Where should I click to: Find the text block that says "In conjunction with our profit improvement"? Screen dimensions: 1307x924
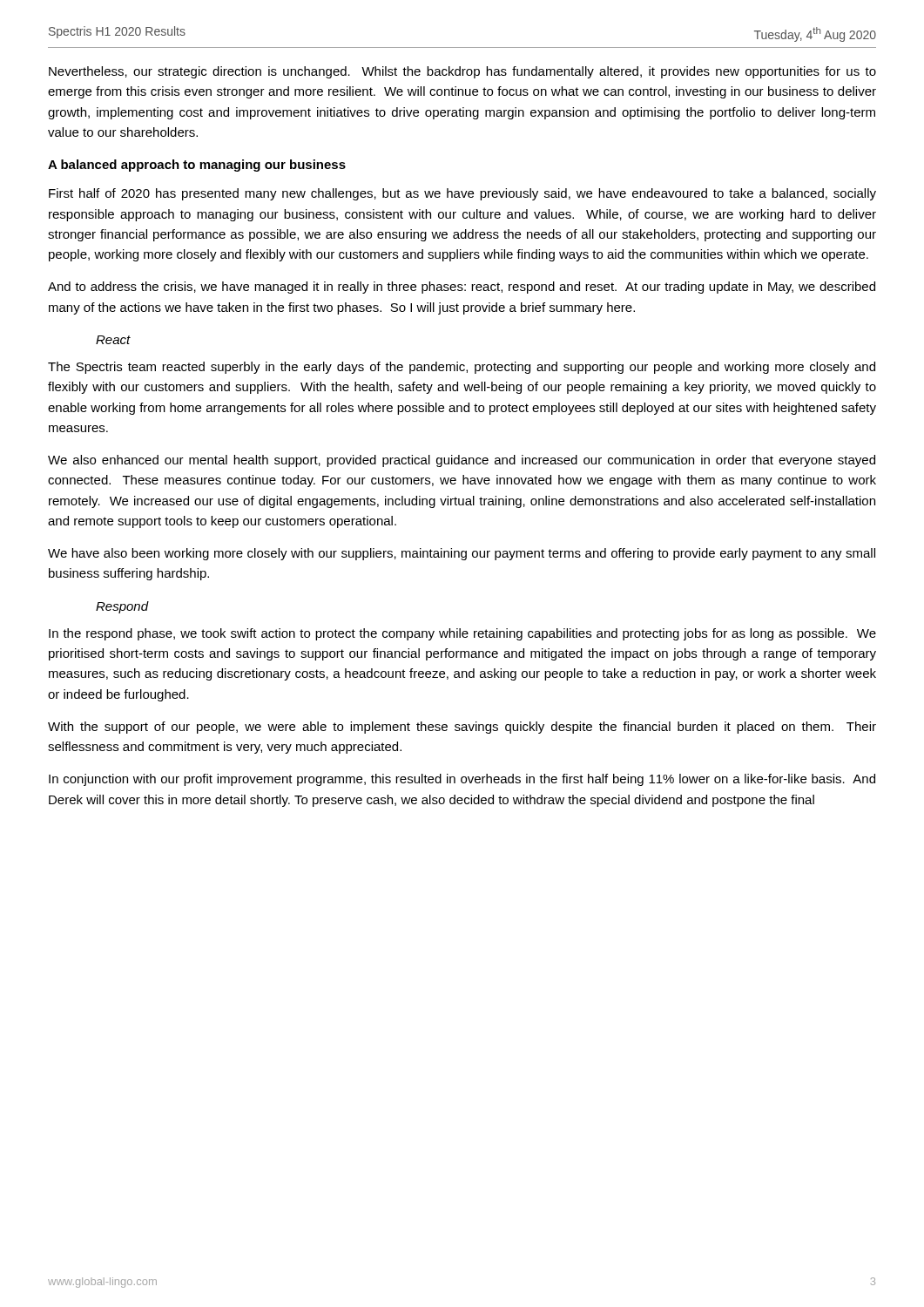pos(462,789)
